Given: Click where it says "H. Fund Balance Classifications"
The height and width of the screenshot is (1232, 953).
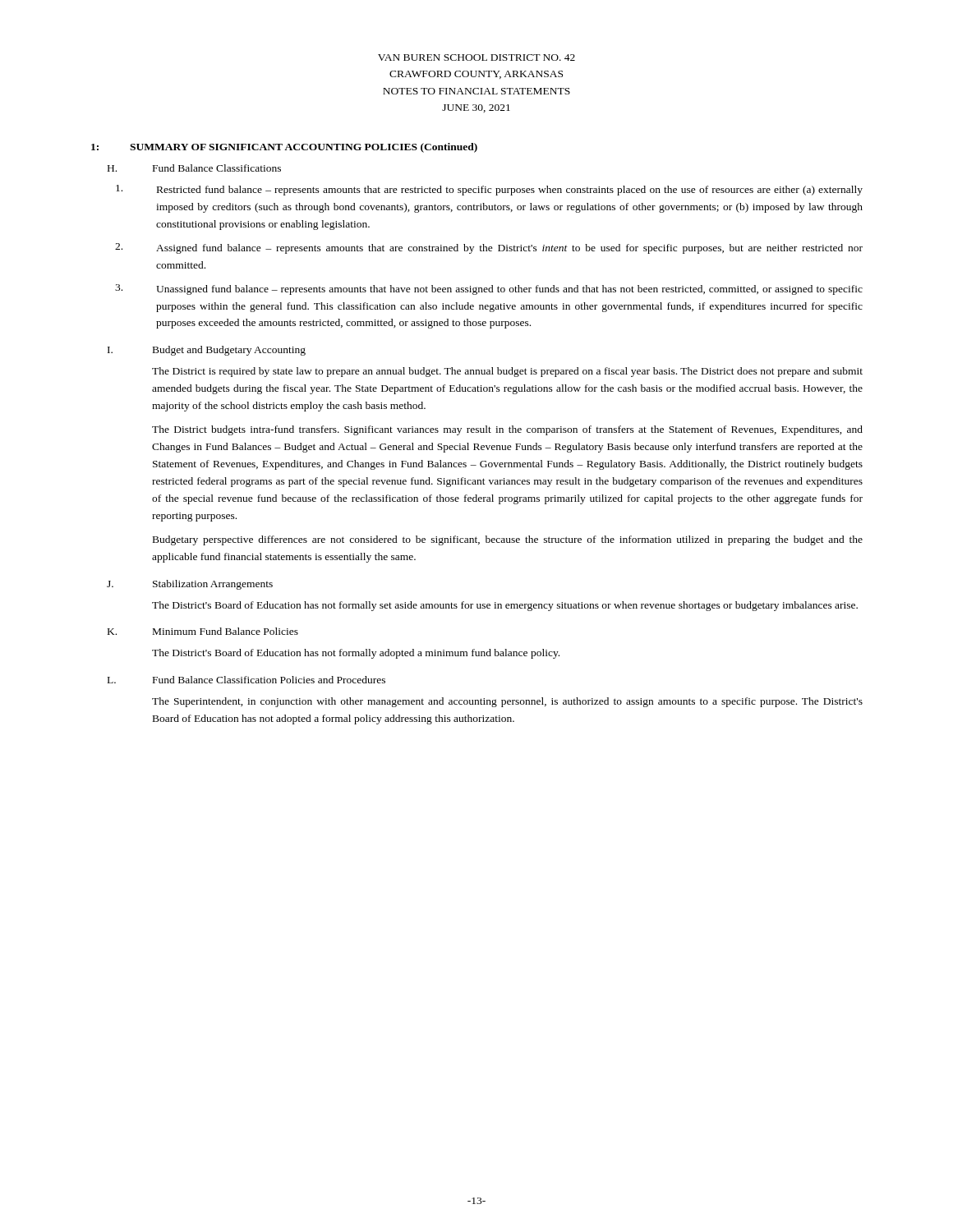Looking at the screenshot, I should click(194, 168).
